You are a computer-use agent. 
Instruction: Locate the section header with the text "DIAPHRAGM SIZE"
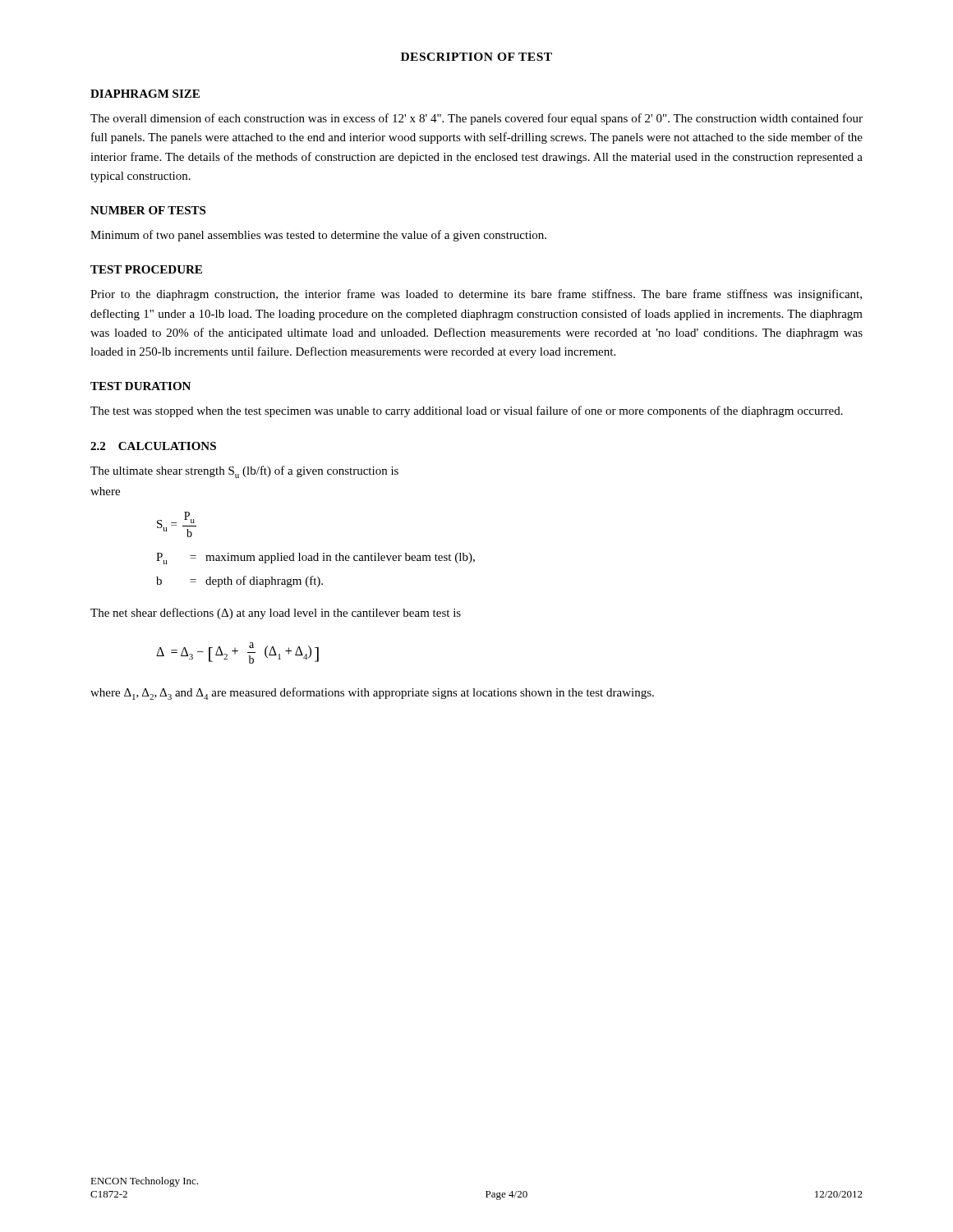(145, 94)
